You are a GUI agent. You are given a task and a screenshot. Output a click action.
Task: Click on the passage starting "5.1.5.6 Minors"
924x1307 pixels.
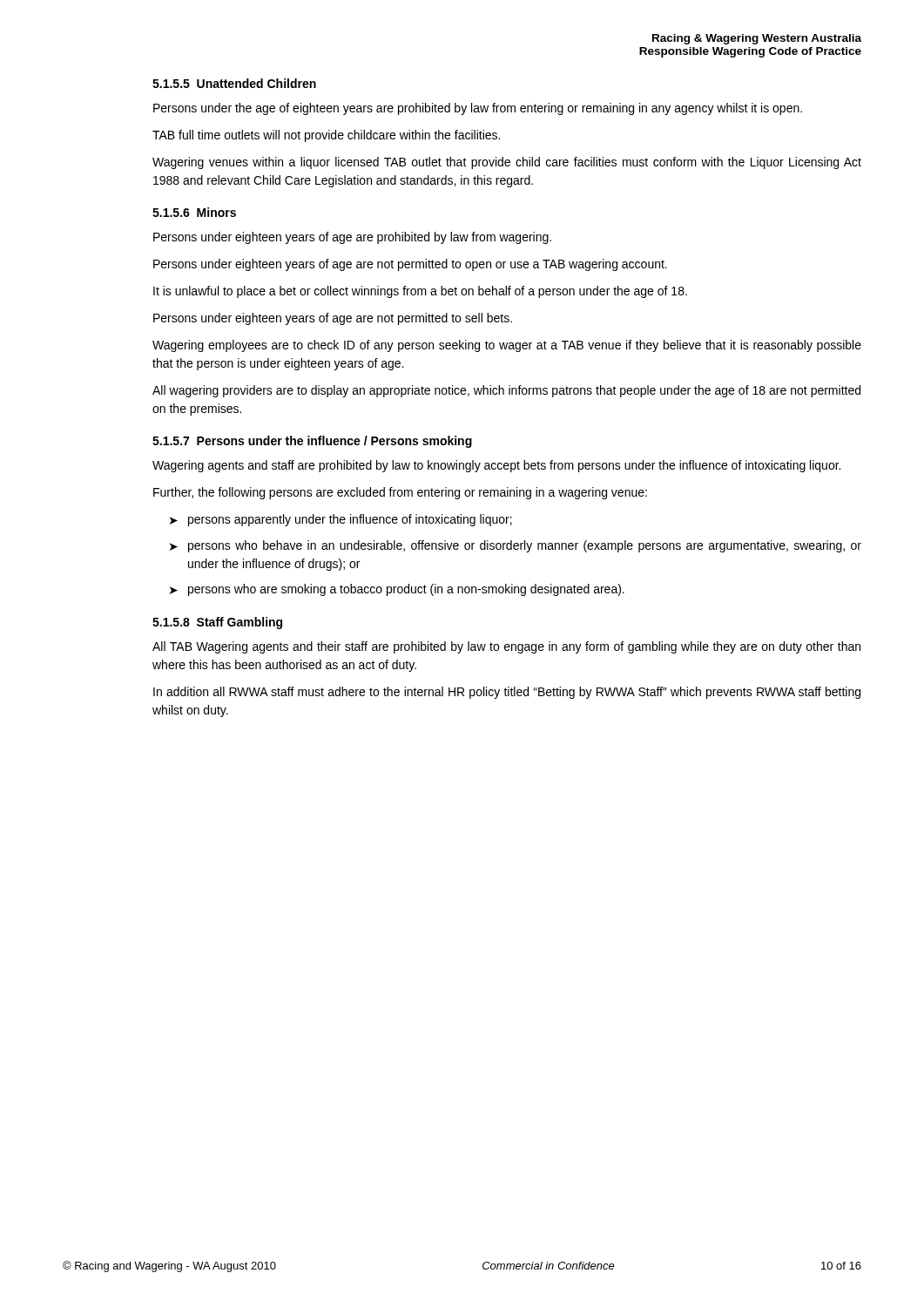194,213
